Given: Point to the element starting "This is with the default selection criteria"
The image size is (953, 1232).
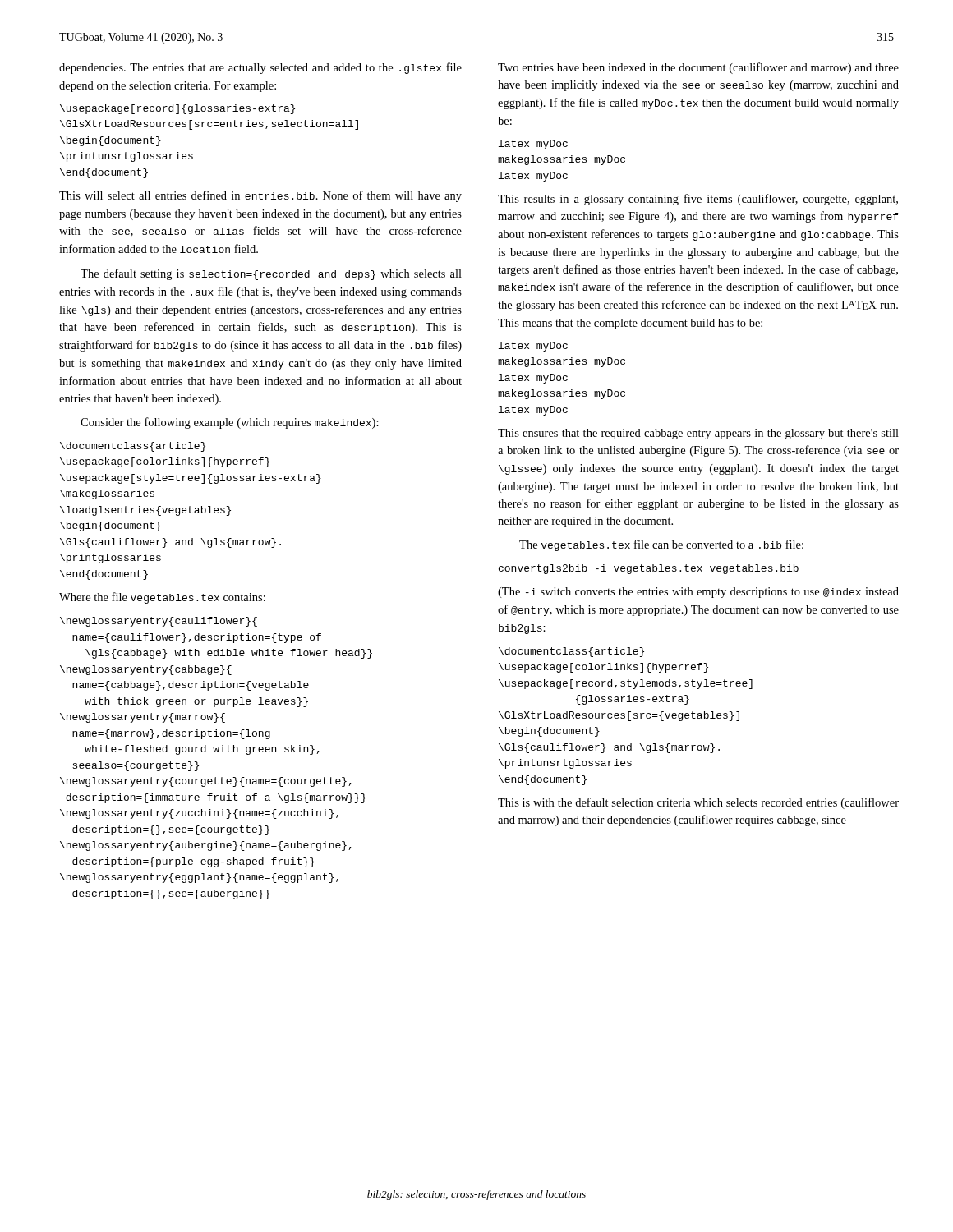Looking at the screenshot, I should tap(698, 812).
